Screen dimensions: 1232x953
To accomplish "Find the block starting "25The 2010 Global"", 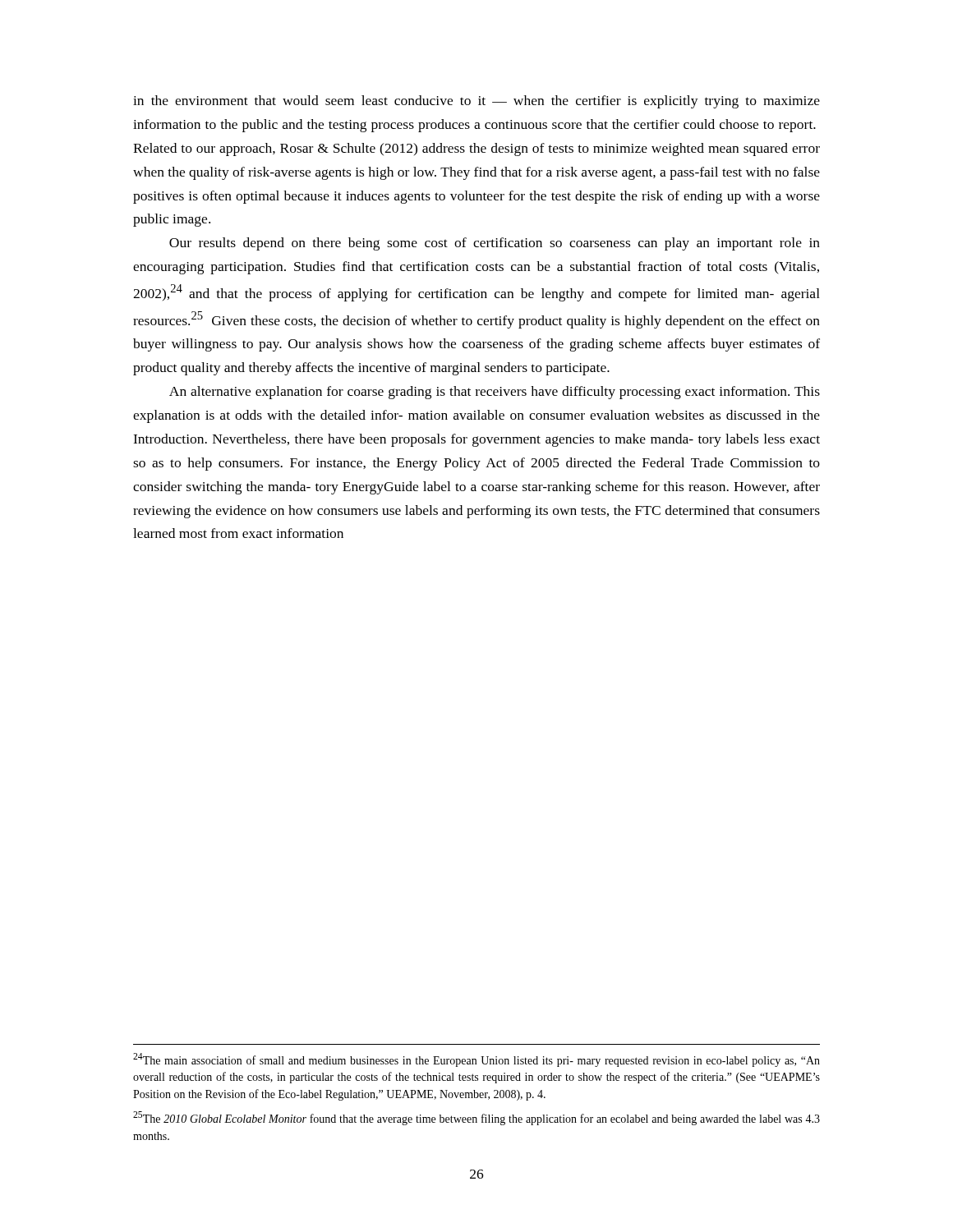I will (476, 1126).
